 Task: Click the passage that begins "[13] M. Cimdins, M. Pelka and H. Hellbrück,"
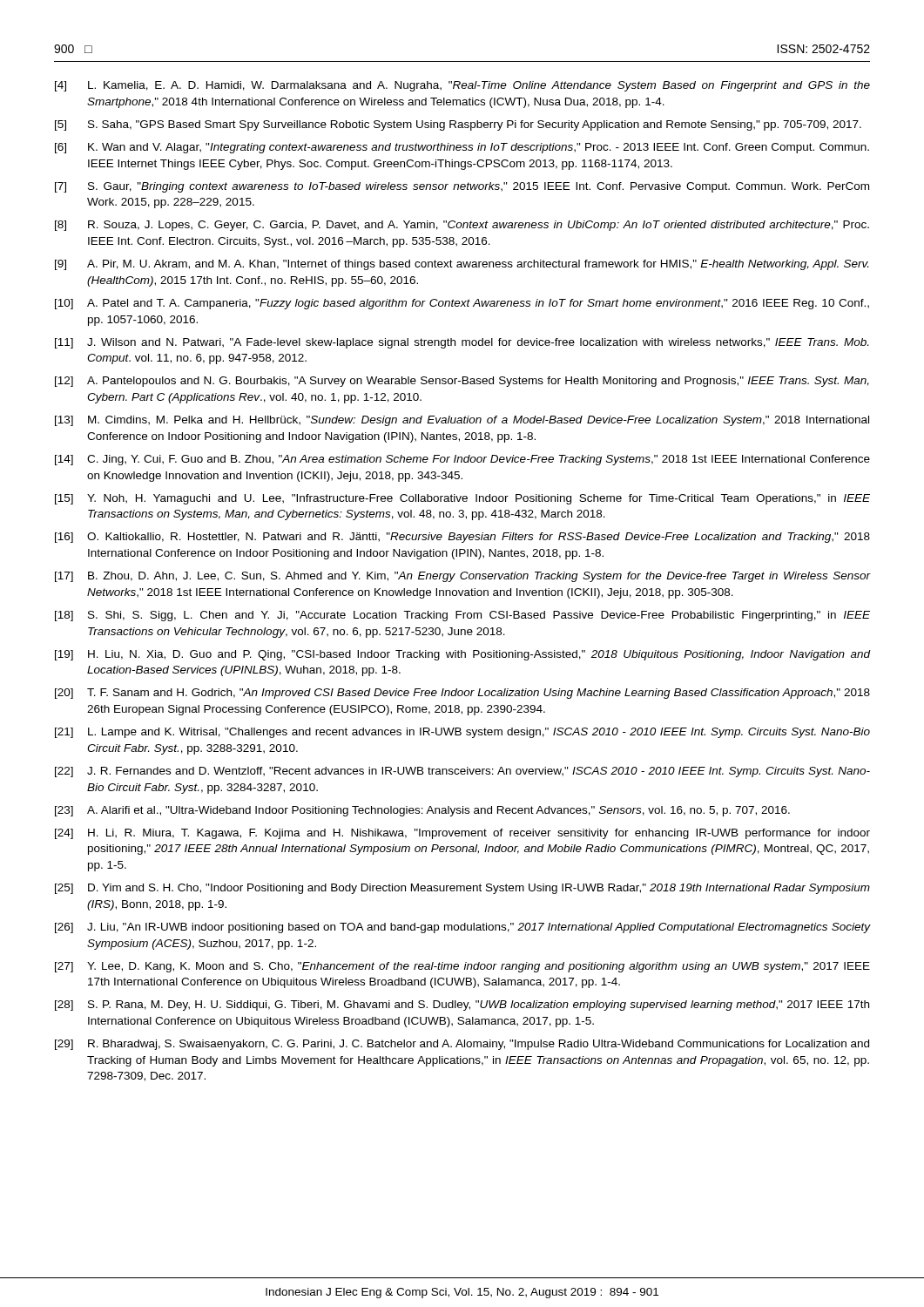click(462, 428)
